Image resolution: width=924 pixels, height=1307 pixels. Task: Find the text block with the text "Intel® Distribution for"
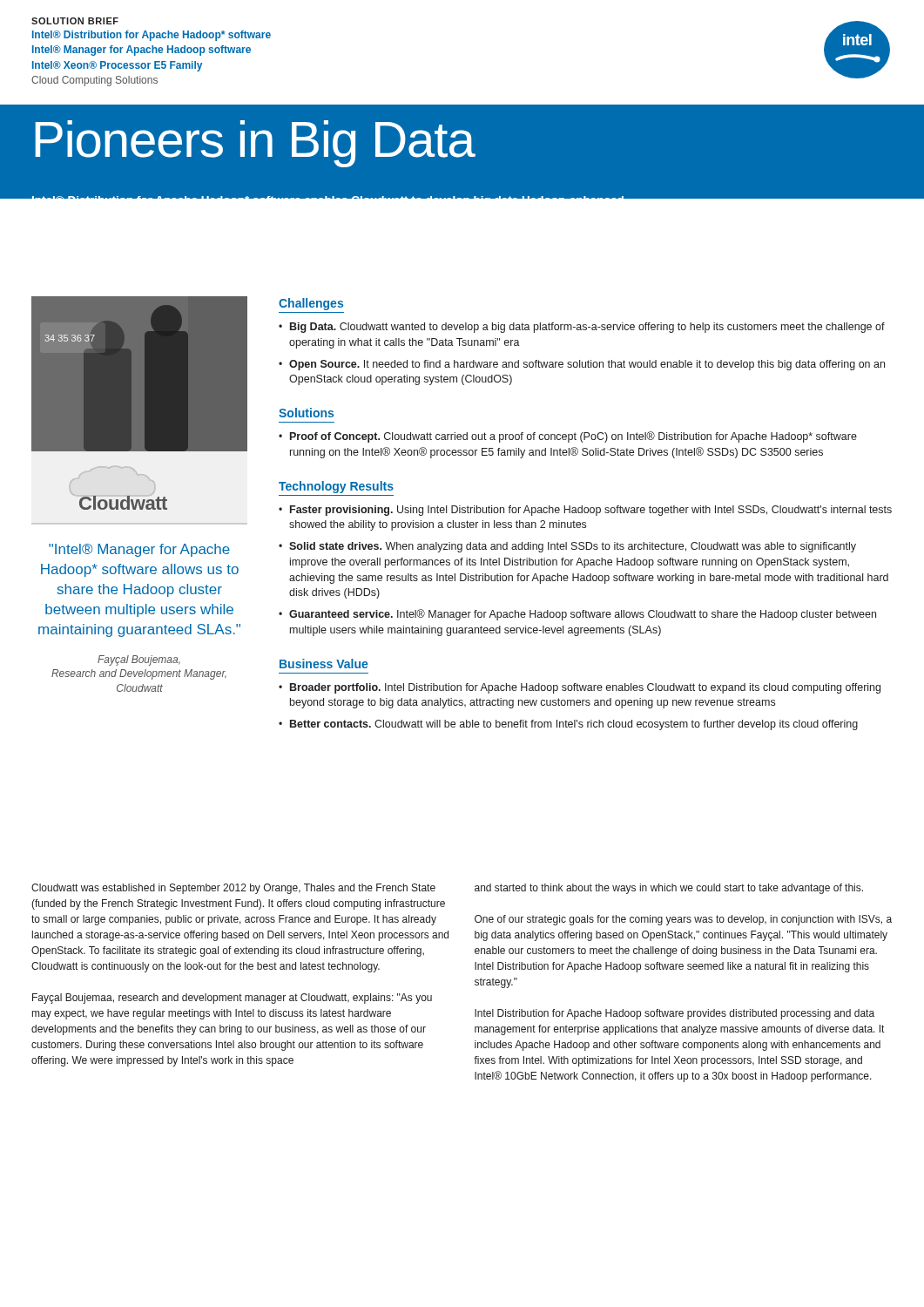tap(328, 208)
